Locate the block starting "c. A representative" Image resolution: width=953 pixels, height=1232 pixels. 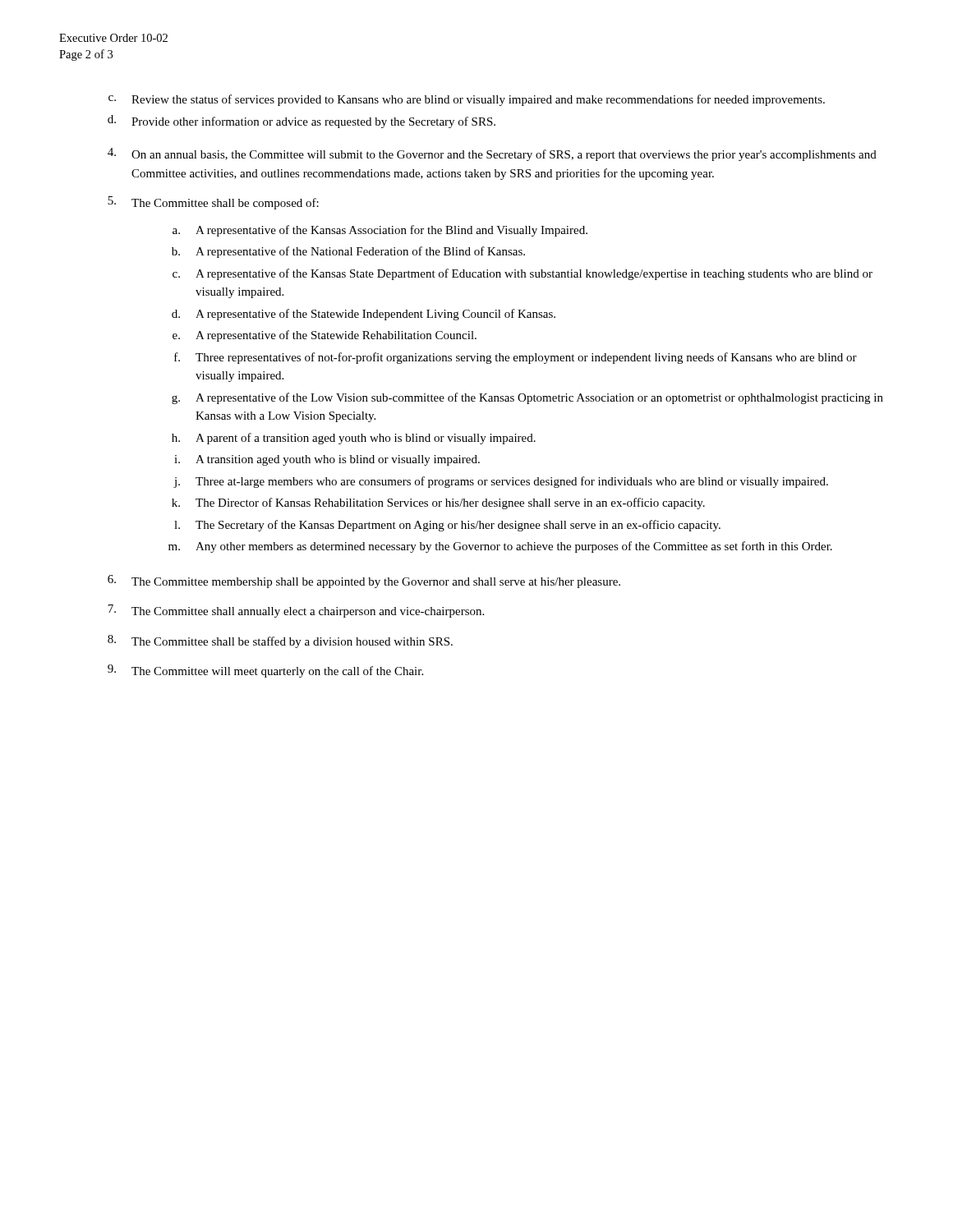(513, 282)
